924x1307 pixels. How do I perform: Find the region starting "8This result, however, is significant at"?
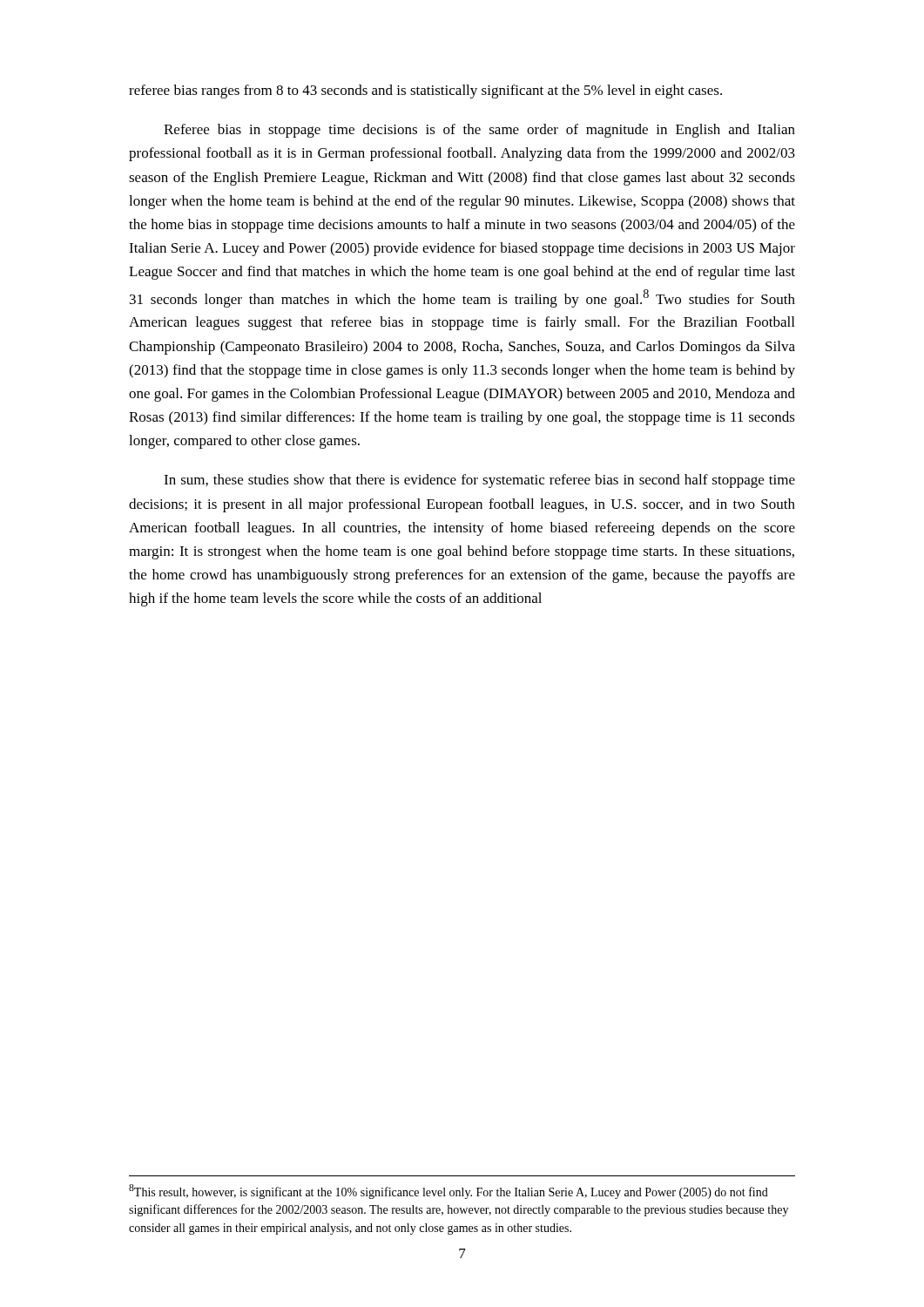point(459,1209)
